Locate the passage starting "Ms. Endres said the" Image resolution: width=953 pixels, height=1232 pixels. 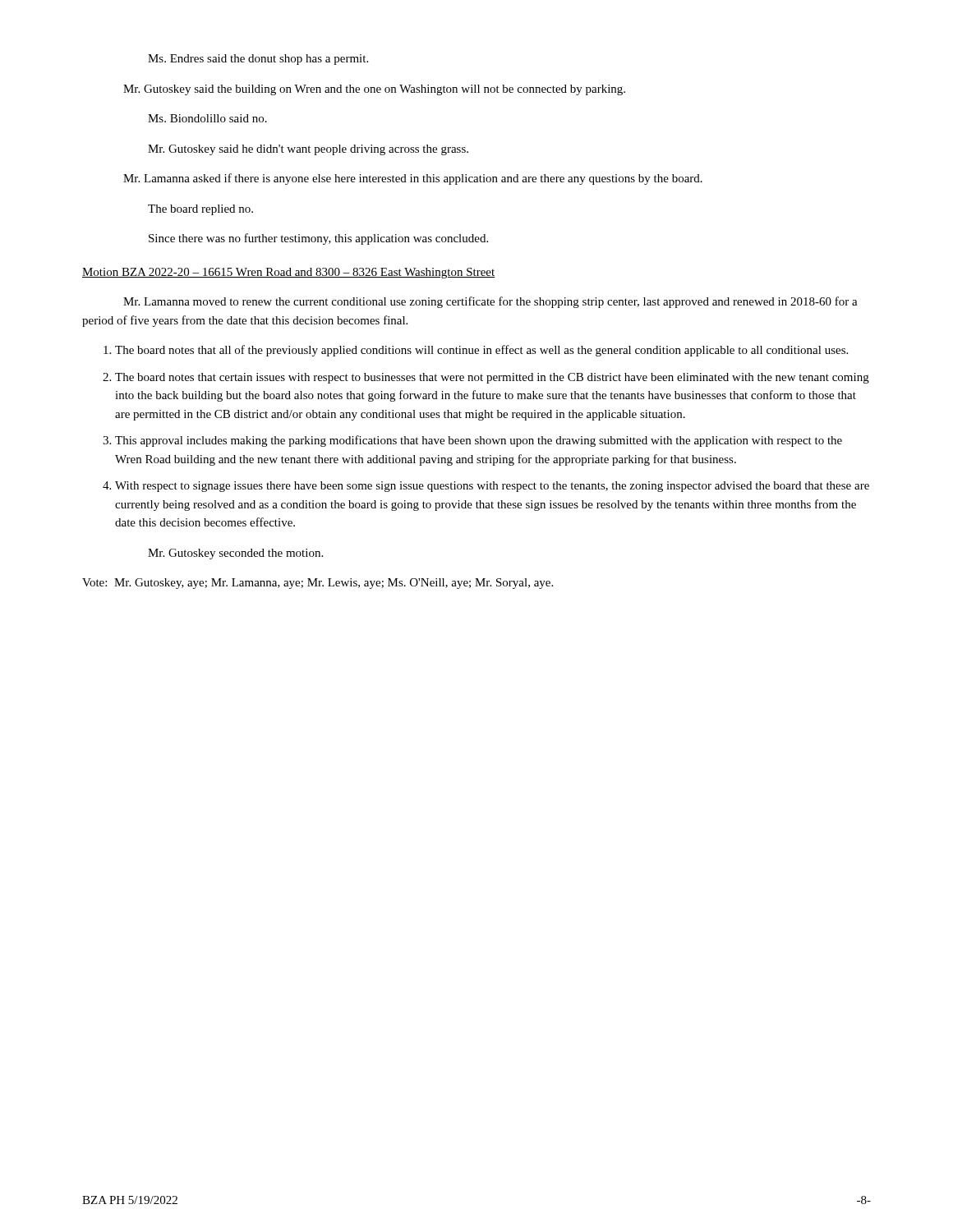(258, 60)
